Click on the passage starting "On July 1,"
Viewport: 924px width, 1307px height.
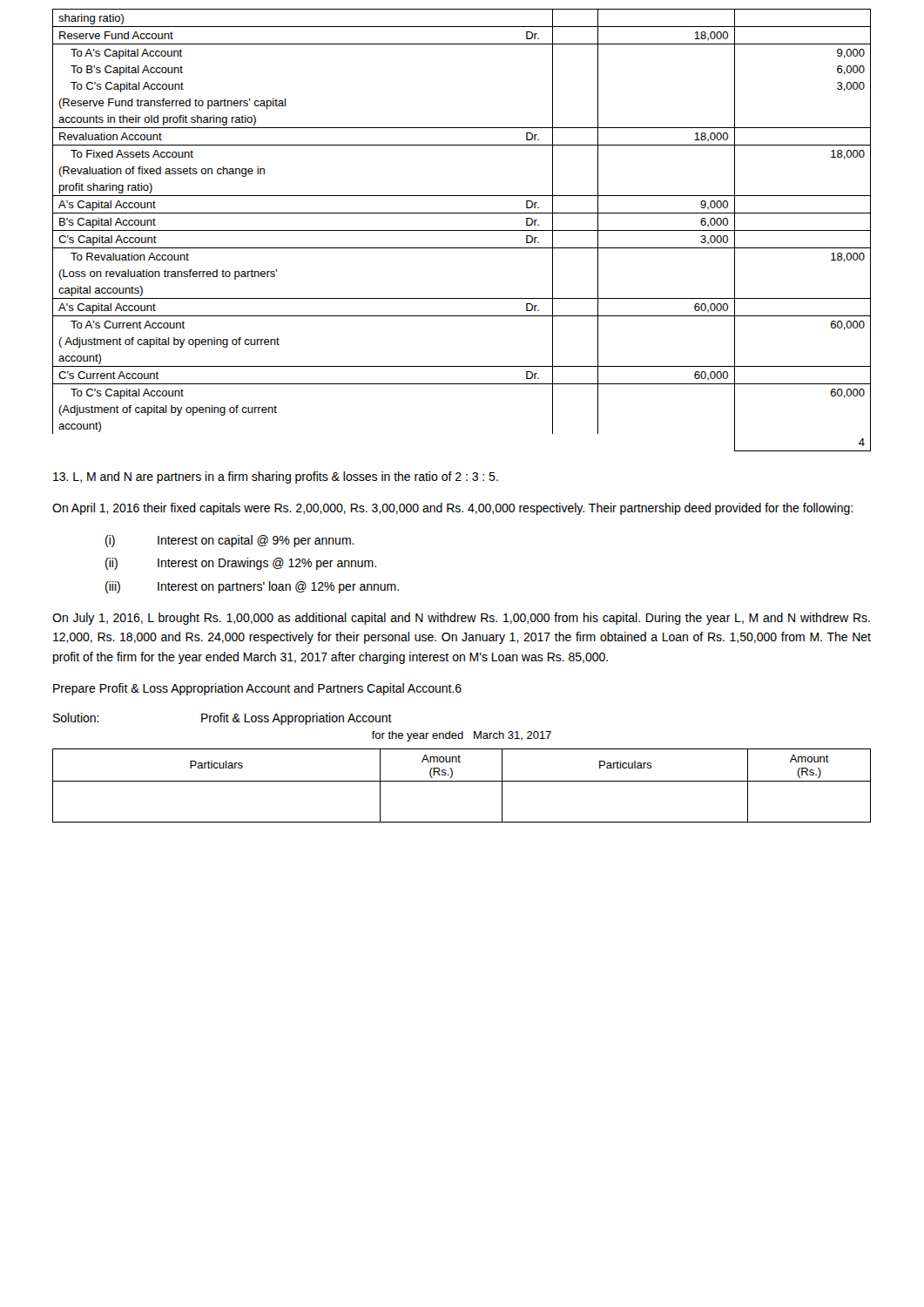pos(462,637)
